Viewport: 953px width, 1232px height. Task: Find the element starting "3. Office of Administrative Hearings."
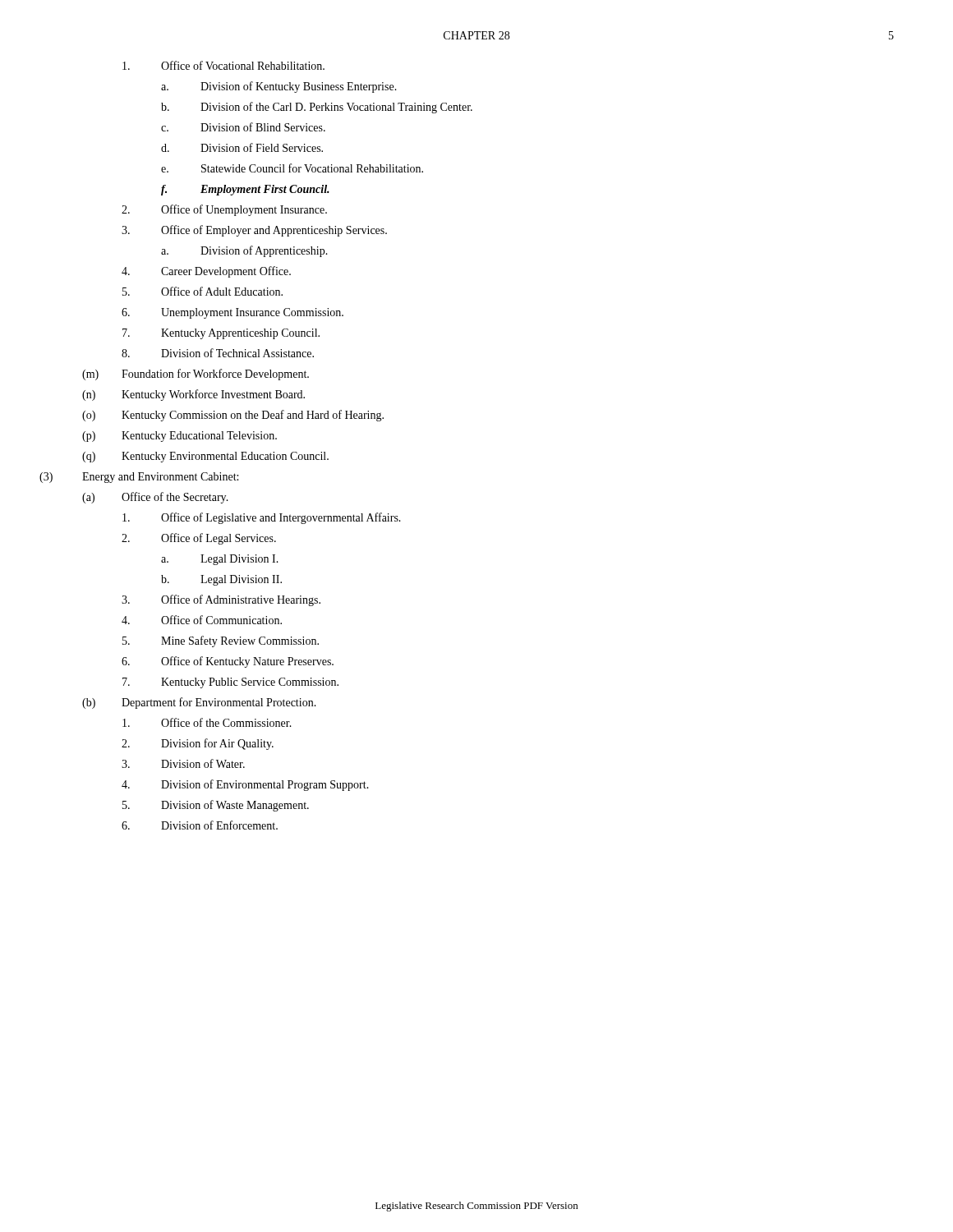(221, 600)
